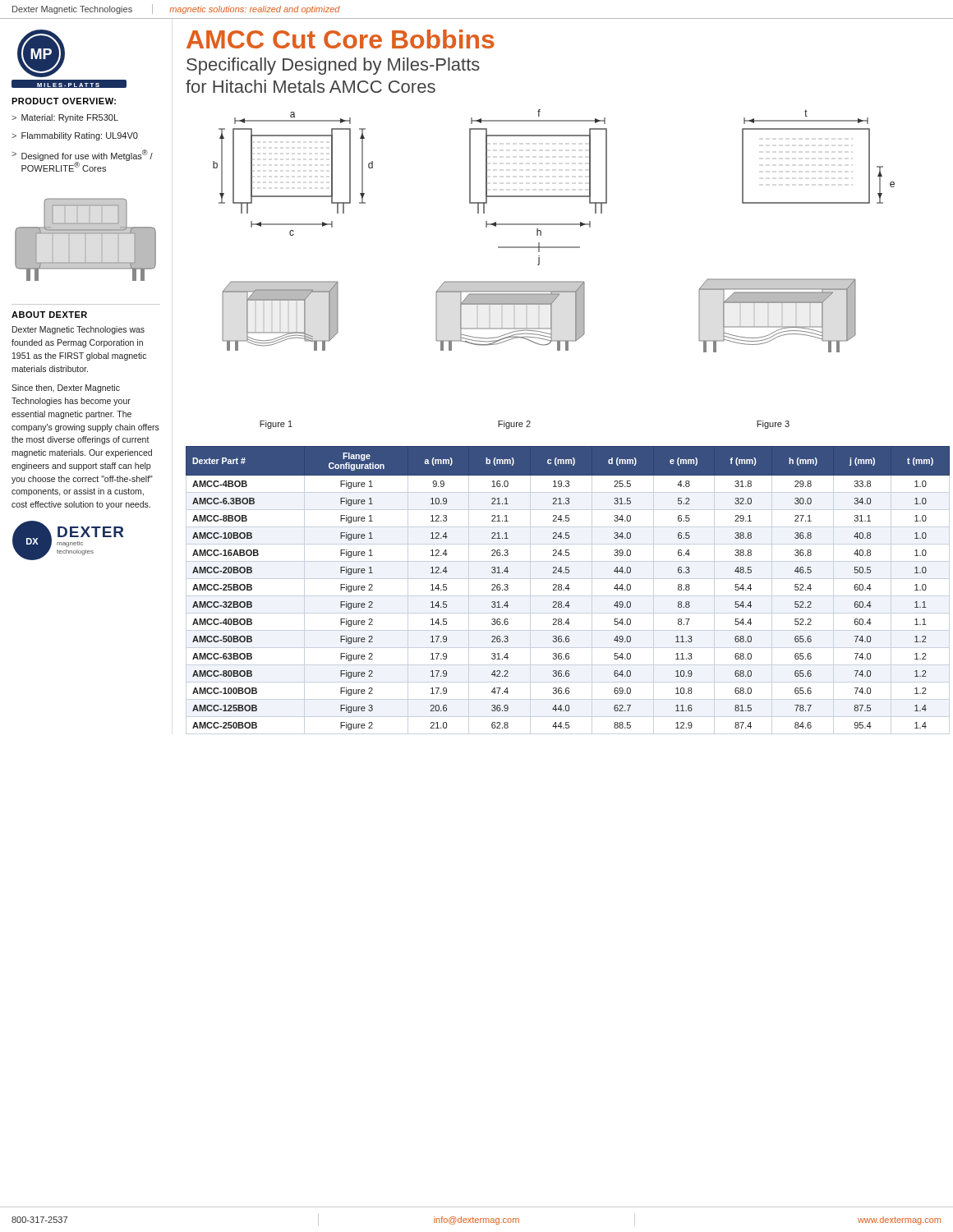Where is the passage that starts "Since then, Dexter"?
The height and width of the screenshot is (1232, 953).
tap(85, 446)
